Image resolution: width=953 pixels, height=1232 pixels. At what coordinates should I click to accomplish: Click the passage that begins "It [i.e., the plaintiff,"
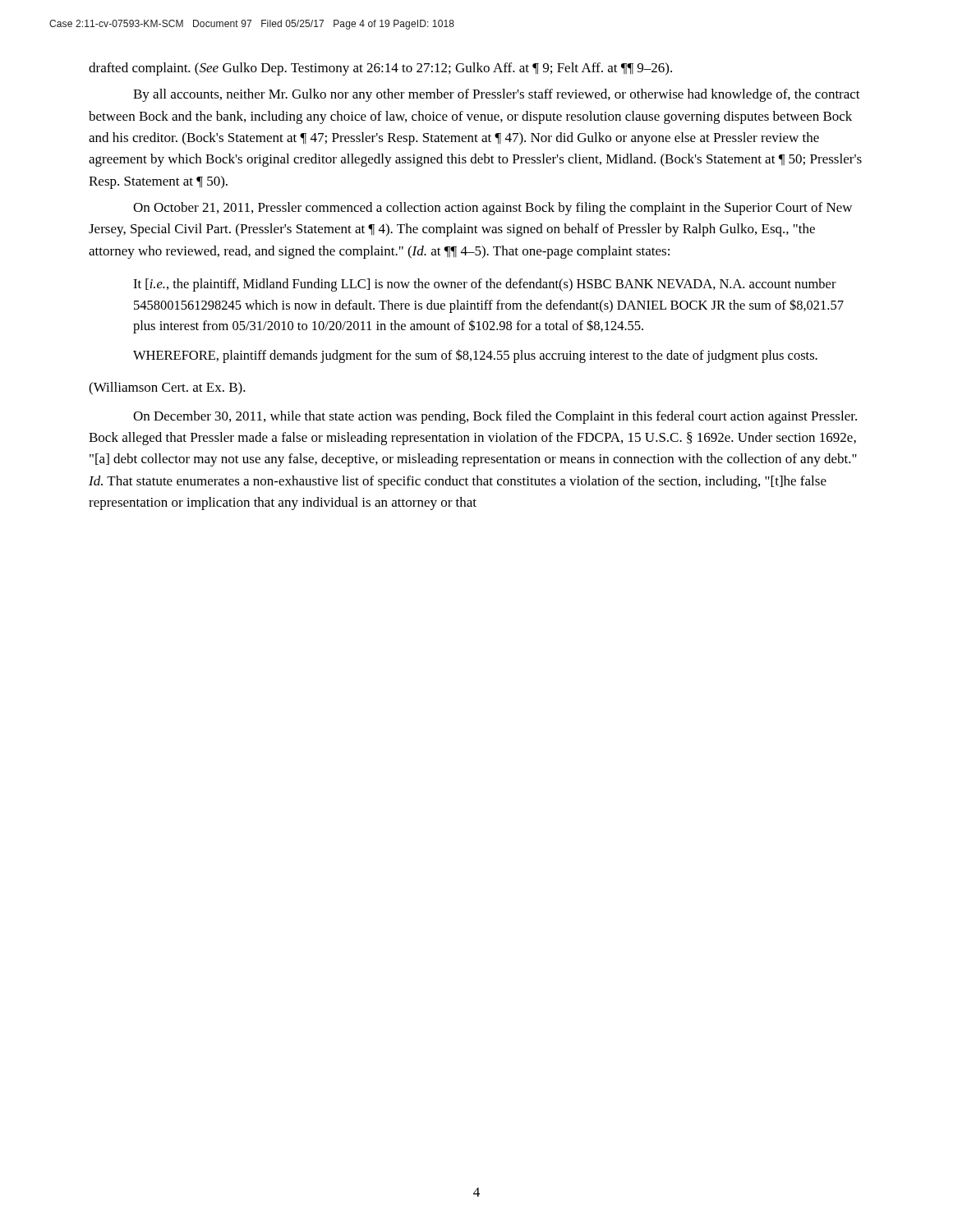click(x=499, y=320)
